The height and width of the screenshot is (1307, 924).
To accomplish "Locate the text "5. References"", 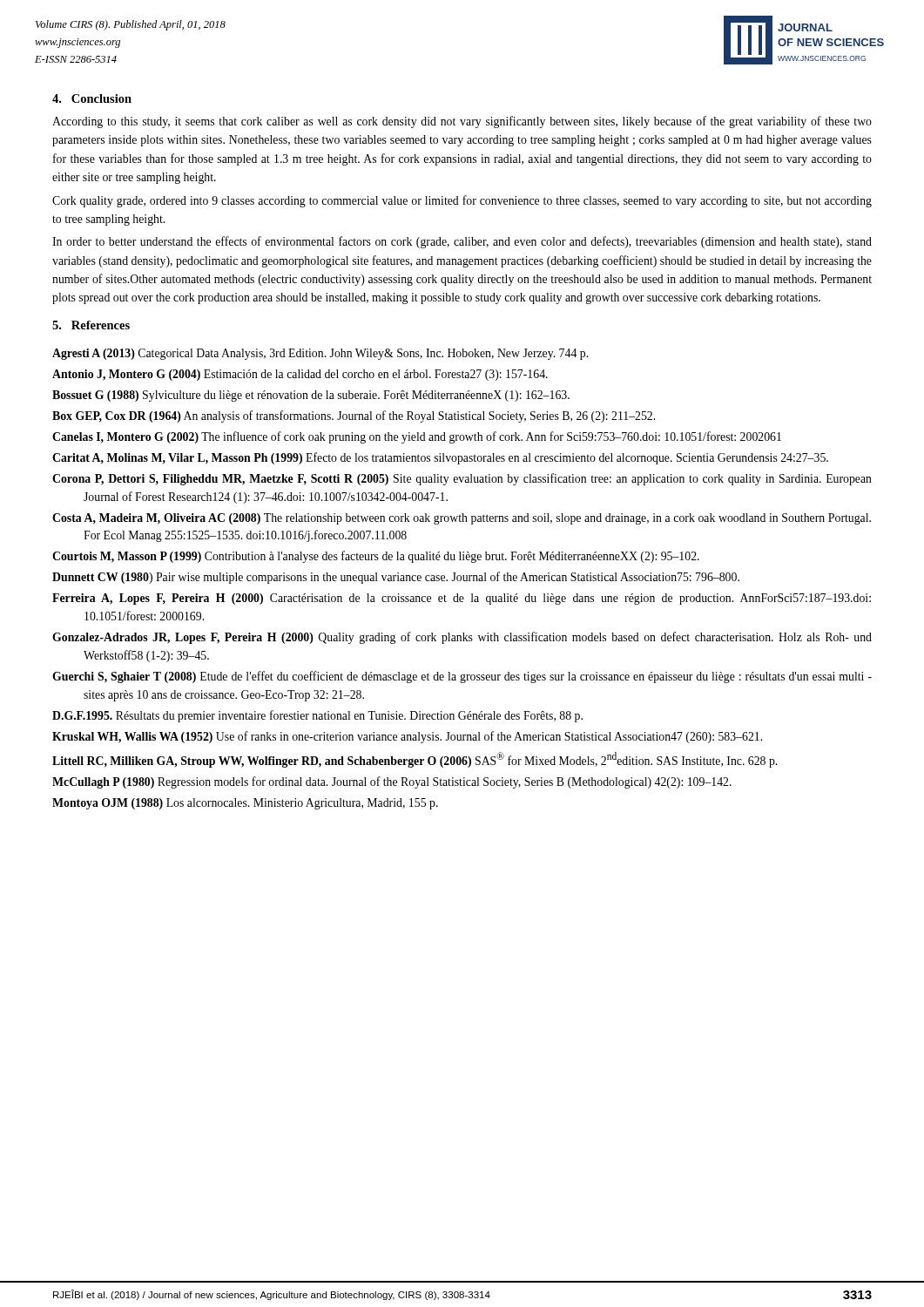I will [x=91, y=325].
